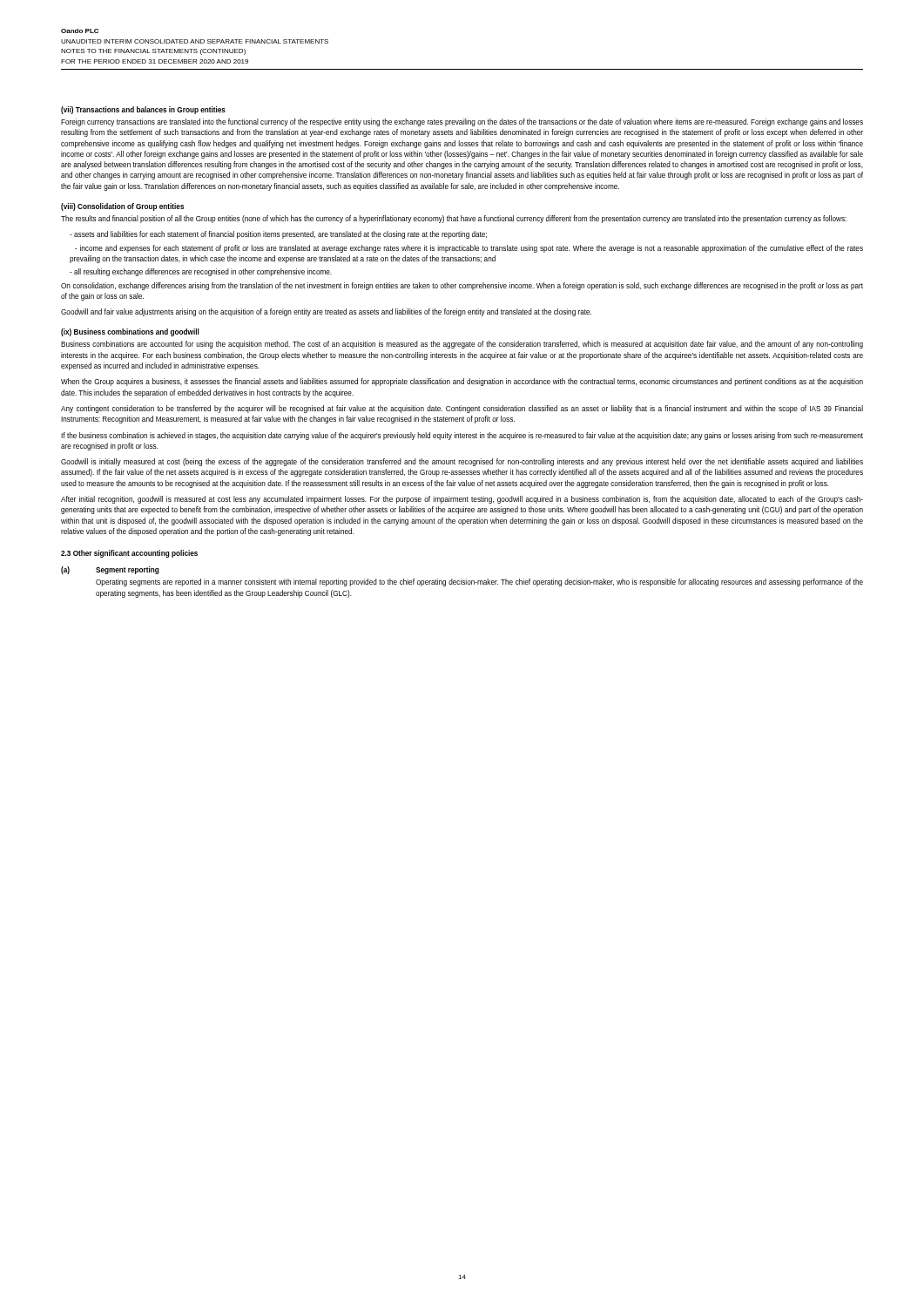Locate the text starting "Business combinations are"
This screenshot has width=924, height=1307.
pyautogui.click(x=462, y=356)
